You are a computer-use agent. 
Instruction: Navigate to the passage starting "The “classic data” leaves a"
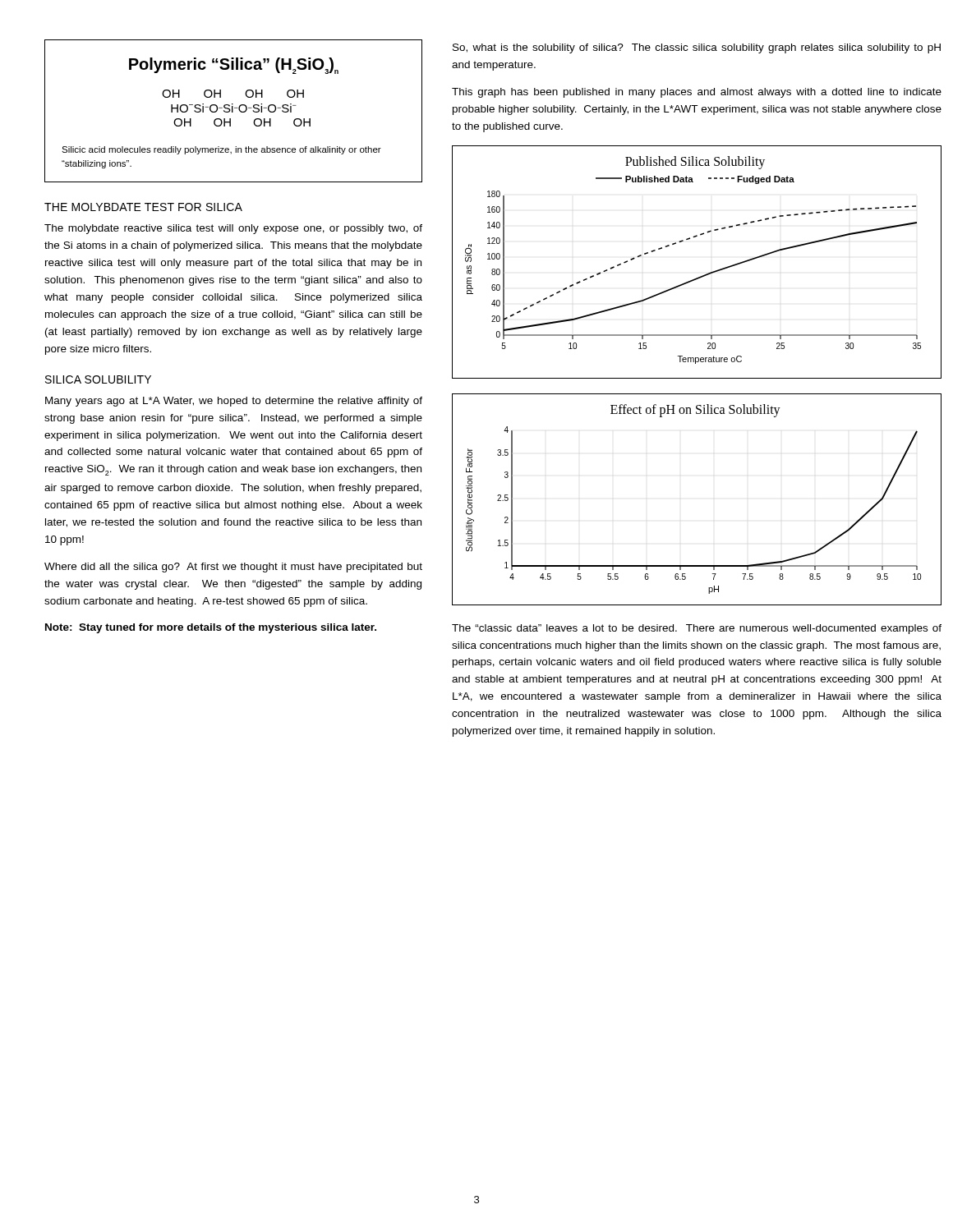point(697,679)
